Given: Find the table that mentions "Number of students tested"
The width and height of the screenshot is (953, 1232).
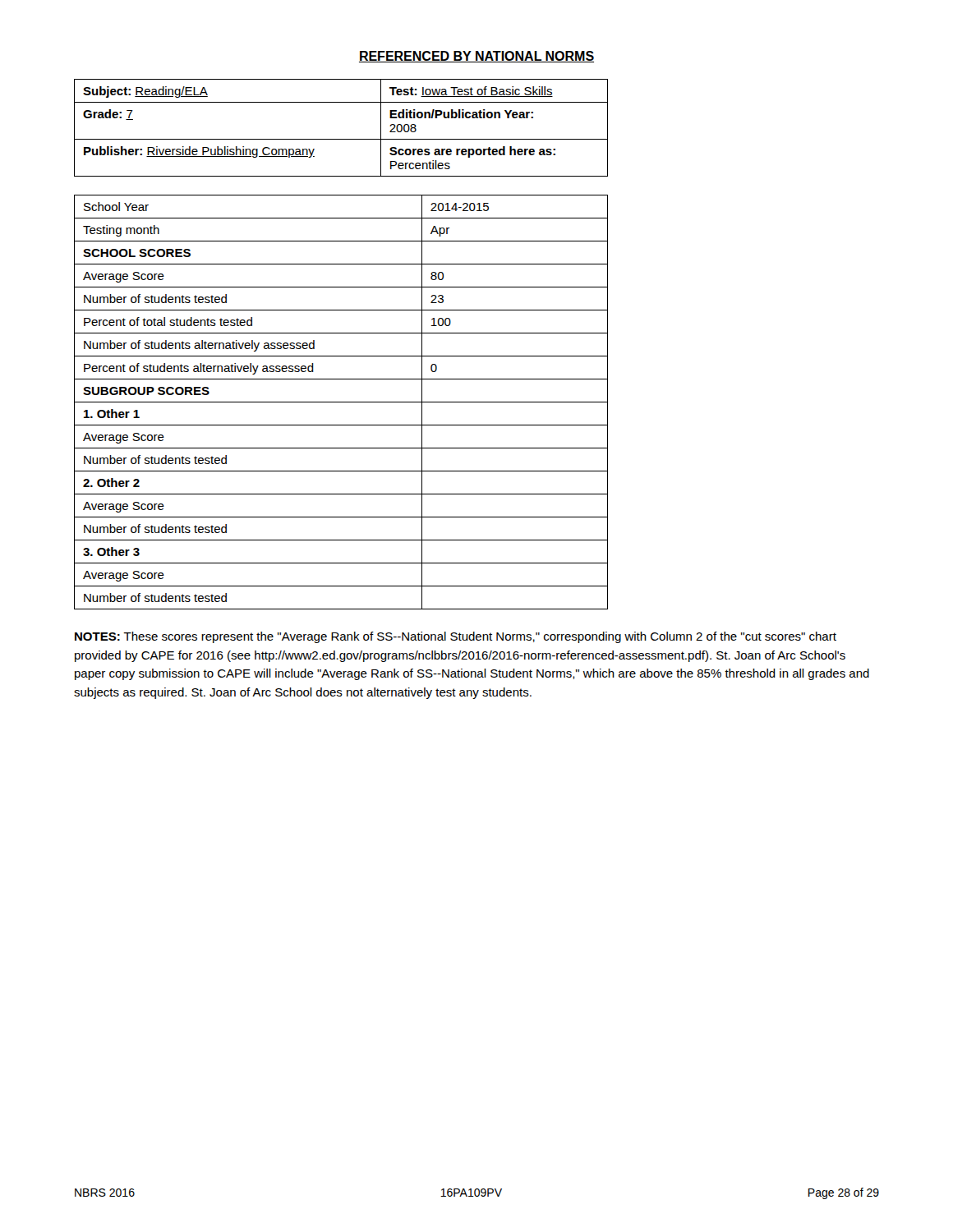Looking at the screenshot, I should coord(476,402).
